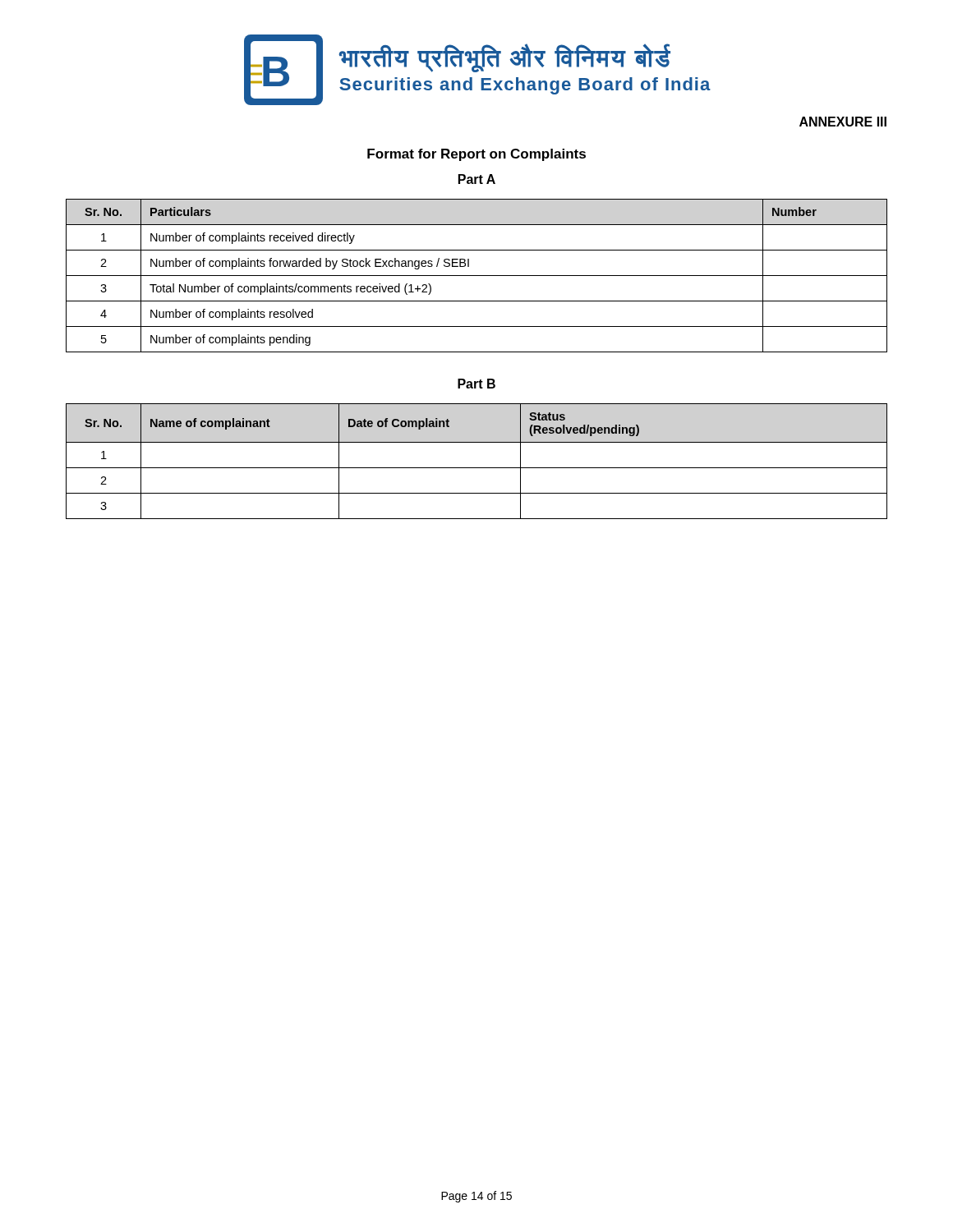Viewport: 953px width, 1232px height.
Task: Locate the text "Part A"
Action: pos(476,179)
